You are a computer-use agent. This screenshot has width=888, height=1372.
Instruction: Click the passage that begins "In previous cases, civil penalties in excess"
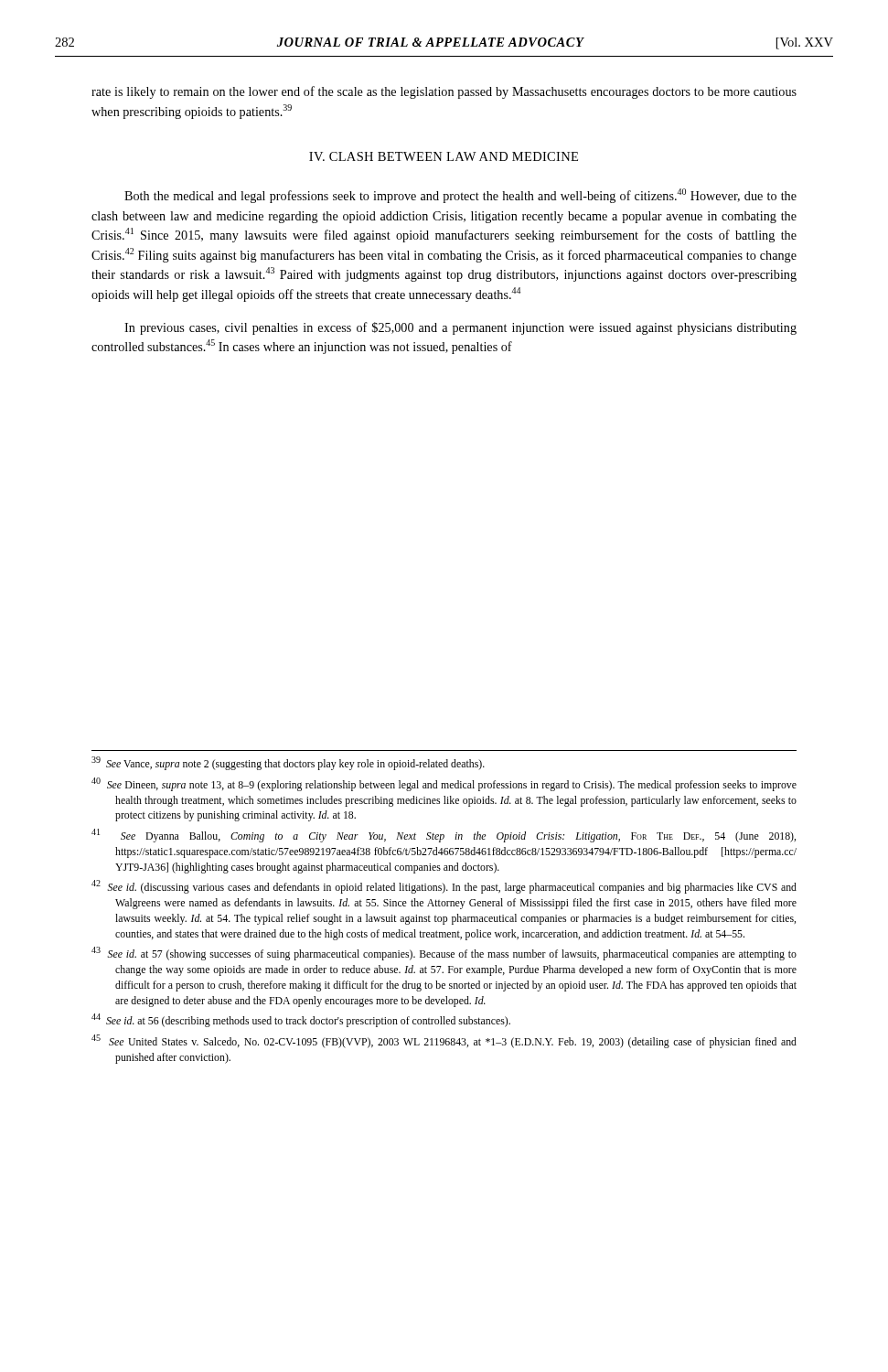coord(444,337)
